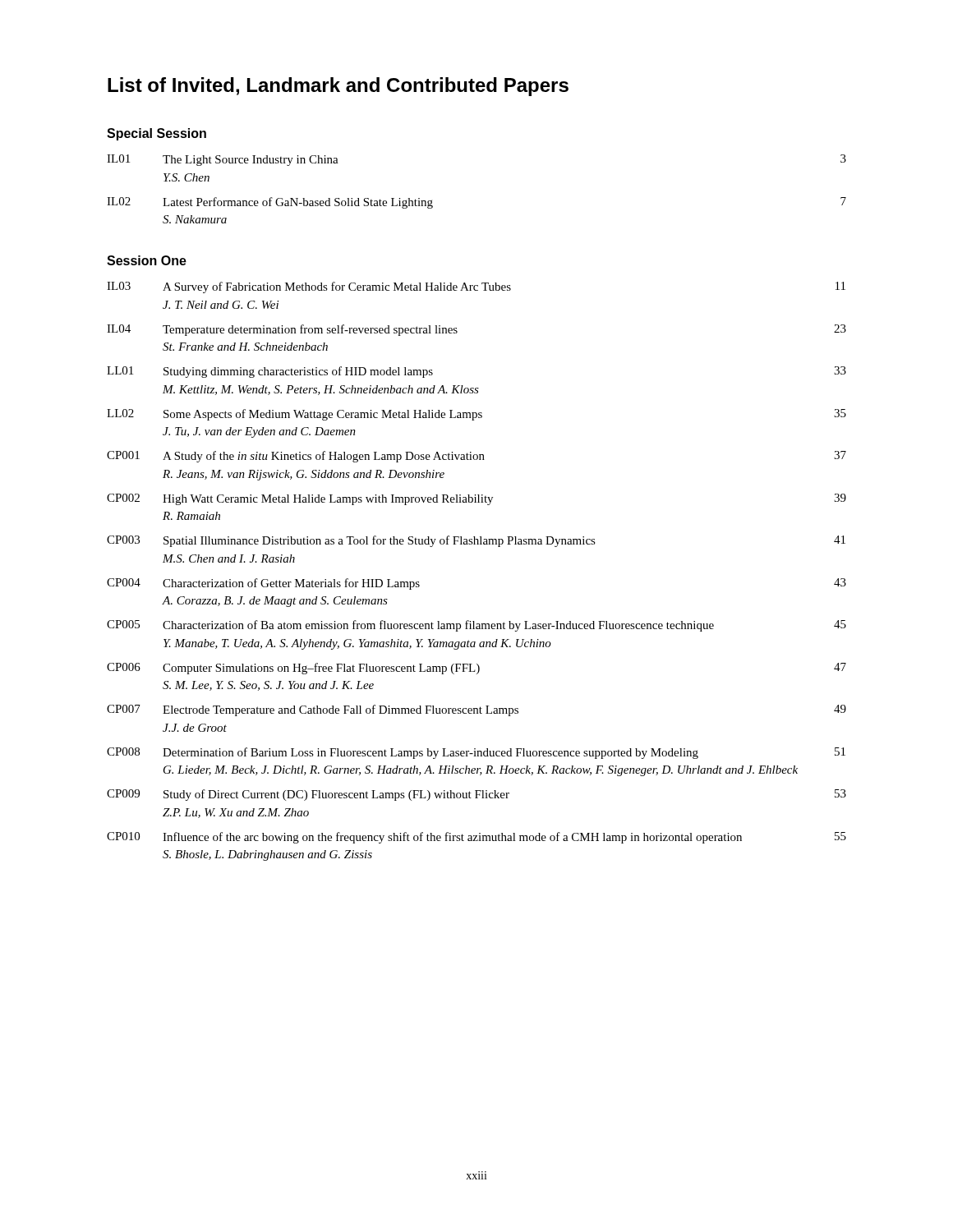
Task: Click on the text block starting "CP003 Spatial Illuminance"
Action: click(x=476, y=553)
